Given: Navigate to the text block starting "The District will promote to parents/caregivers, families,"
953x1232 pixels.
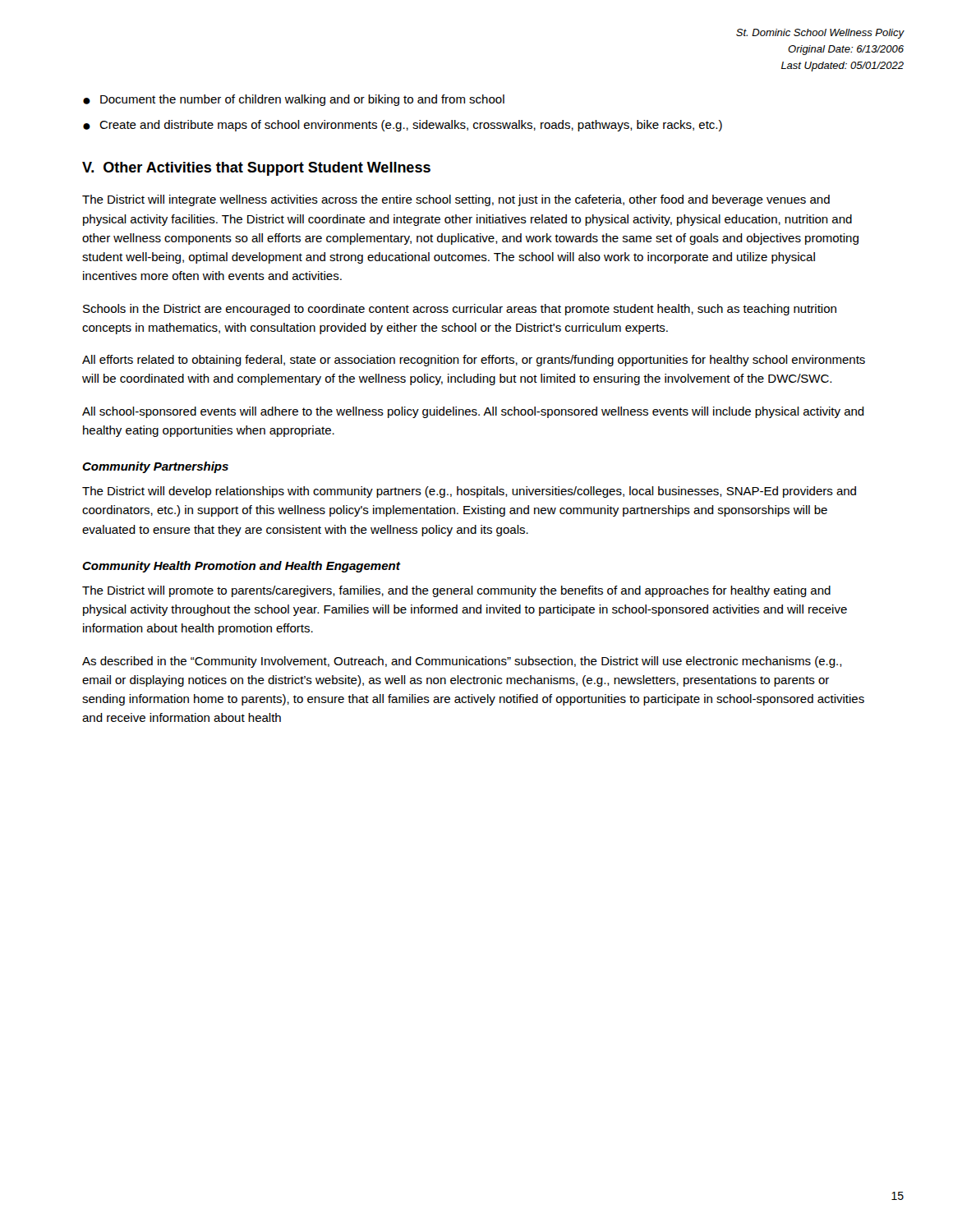Looking at the screenshot, I should [465, 609].
